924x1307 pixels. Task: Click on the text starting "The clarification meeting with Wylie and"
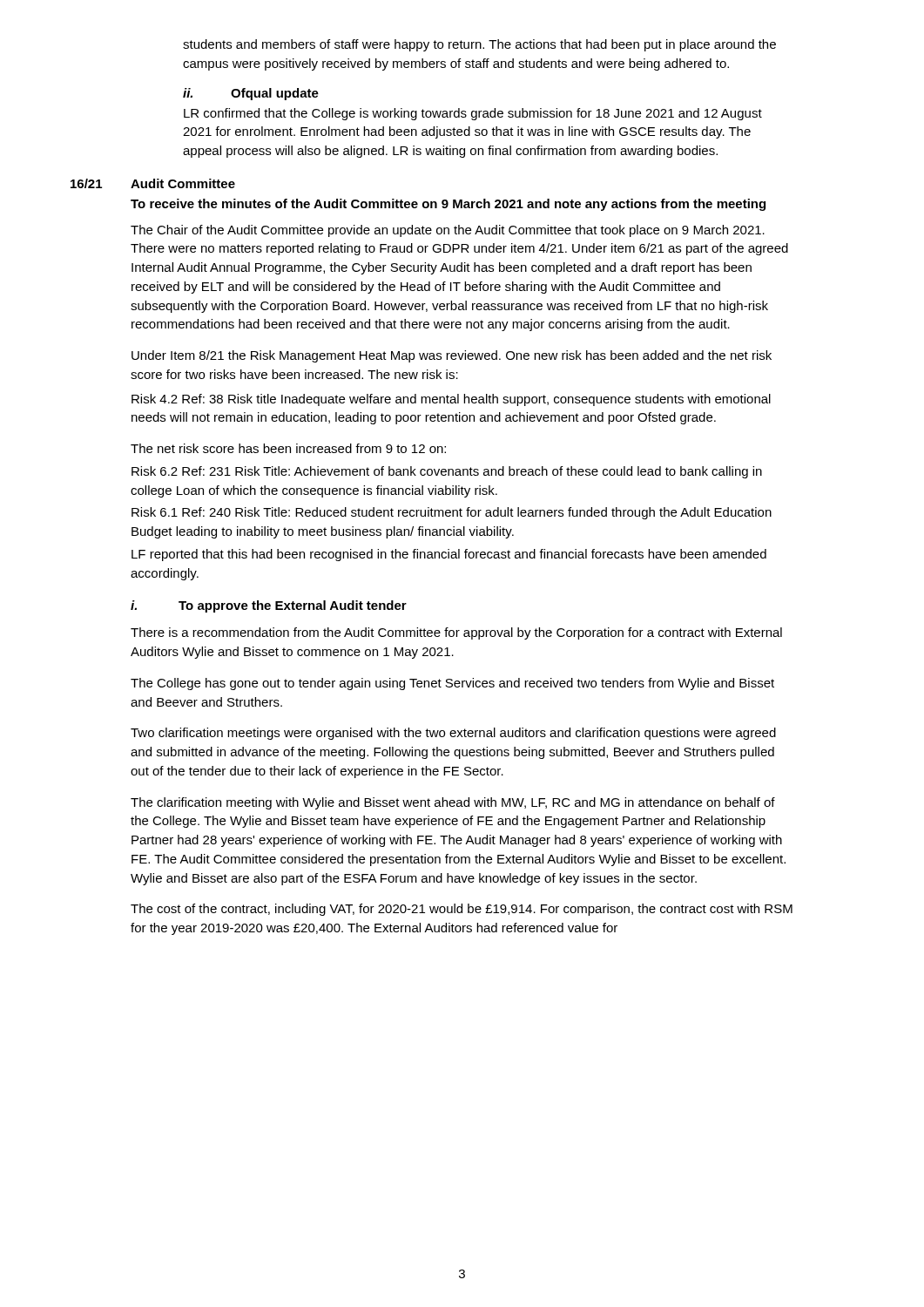[459, 840]
